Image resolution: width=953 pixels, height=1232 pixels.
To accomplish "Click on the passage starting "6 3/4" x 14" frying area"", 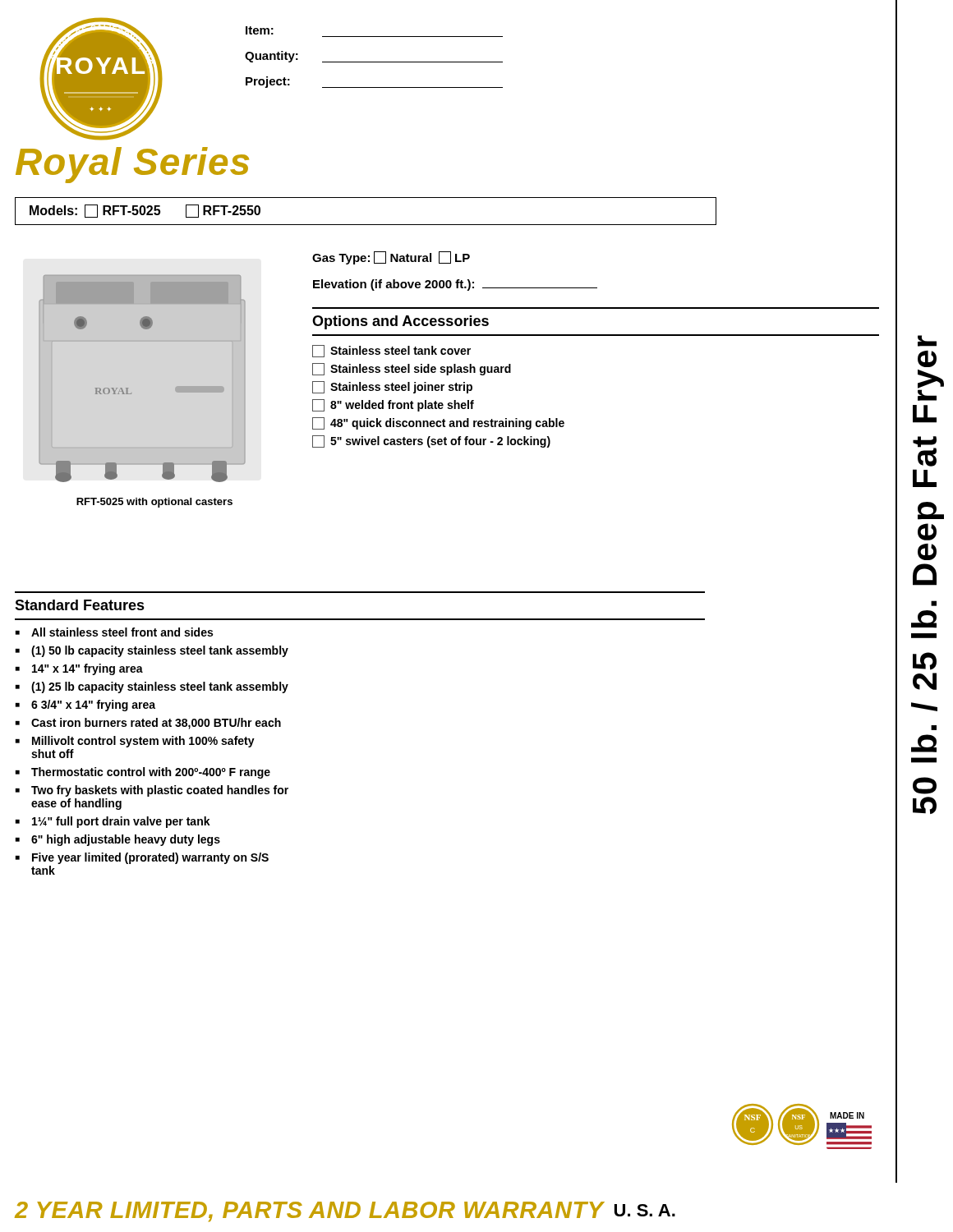I will (x=93, y=705).
